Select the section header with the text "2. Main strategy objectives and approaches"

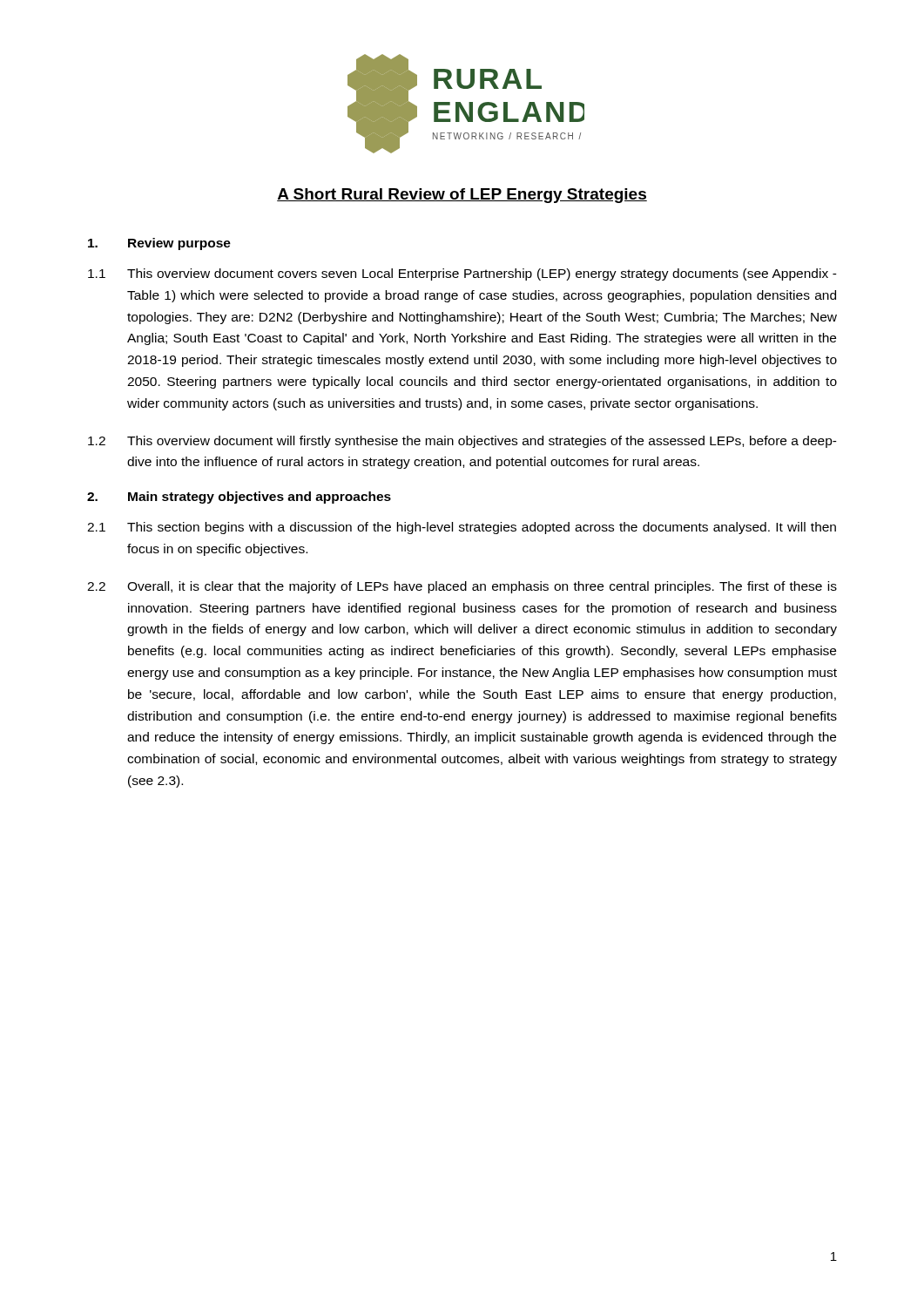coord(239,497)
